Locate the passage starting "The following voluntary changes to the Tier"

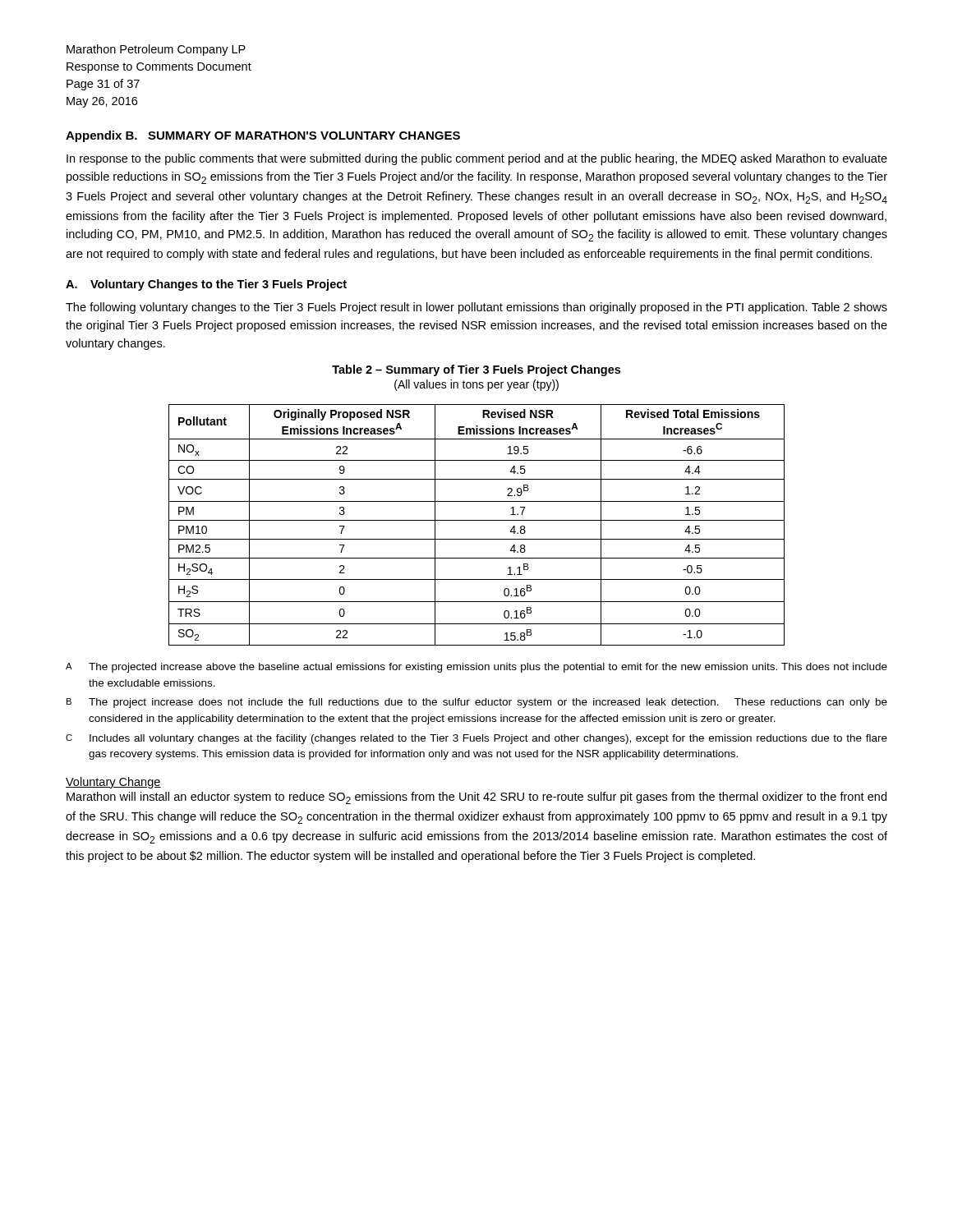[x=476, y=326]
